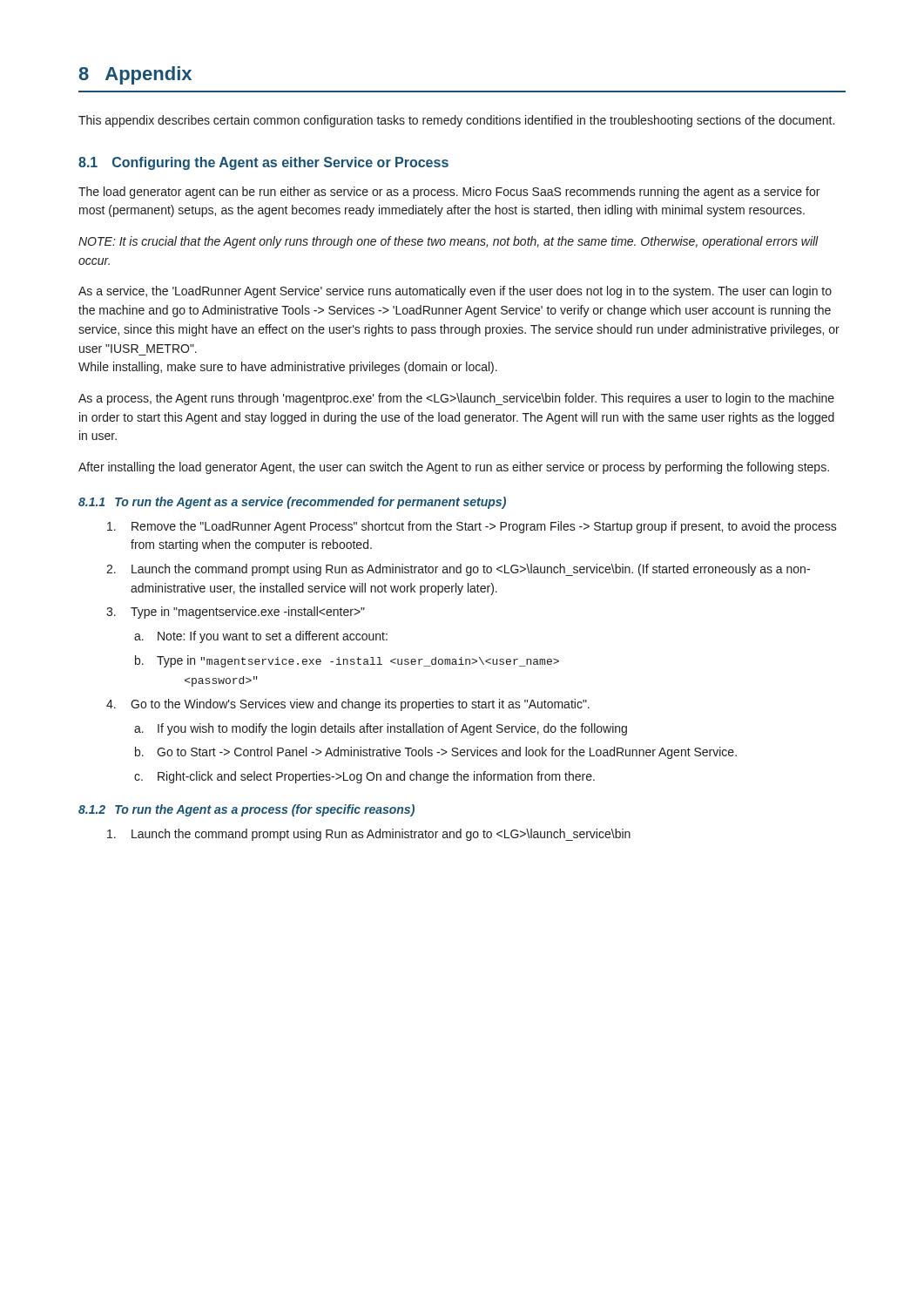Navigate to the text block starting "8.1.2To run the Agent as"
Screen dimensions: 1307x924
(247, 809)
